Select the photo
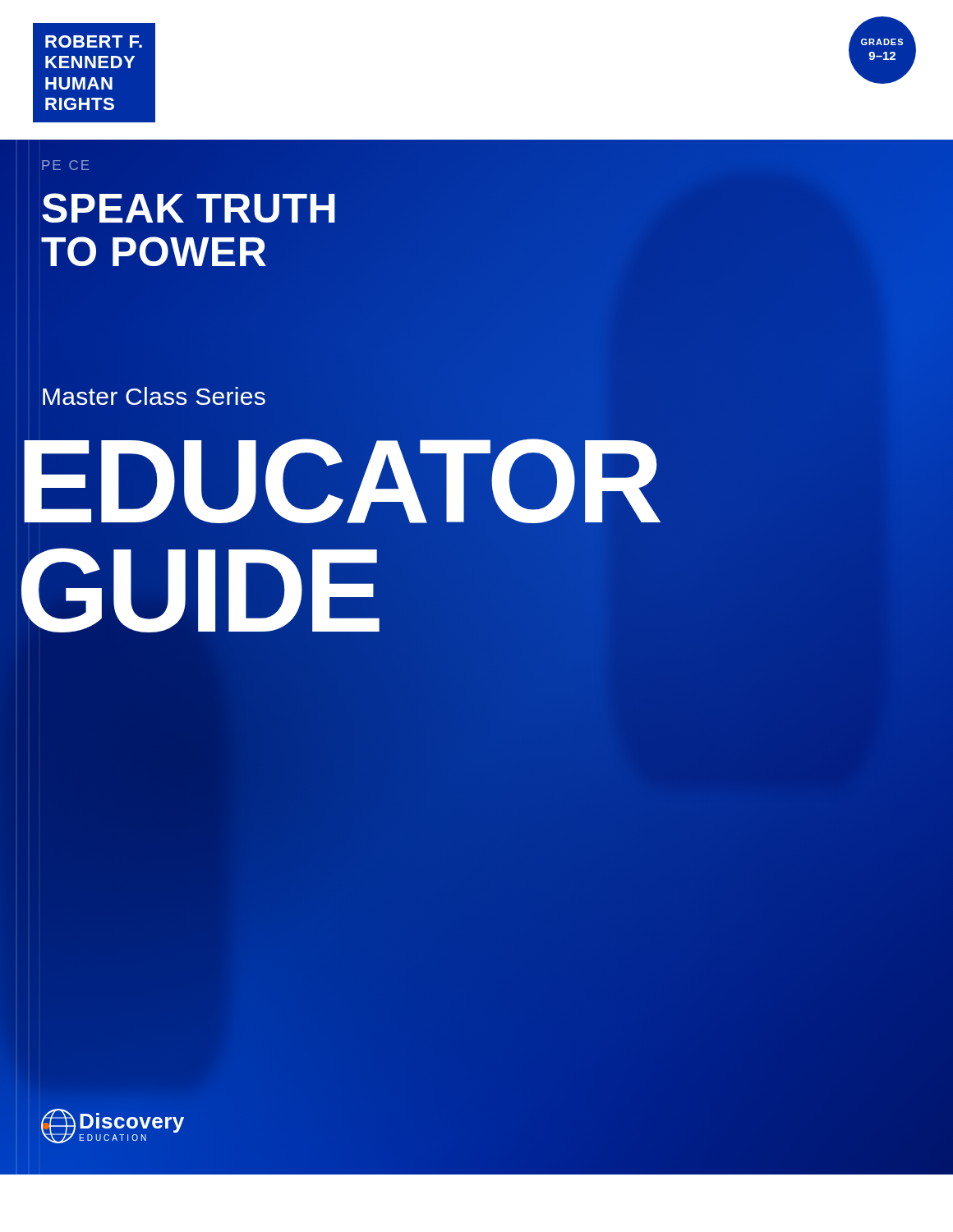 [476, 657]
